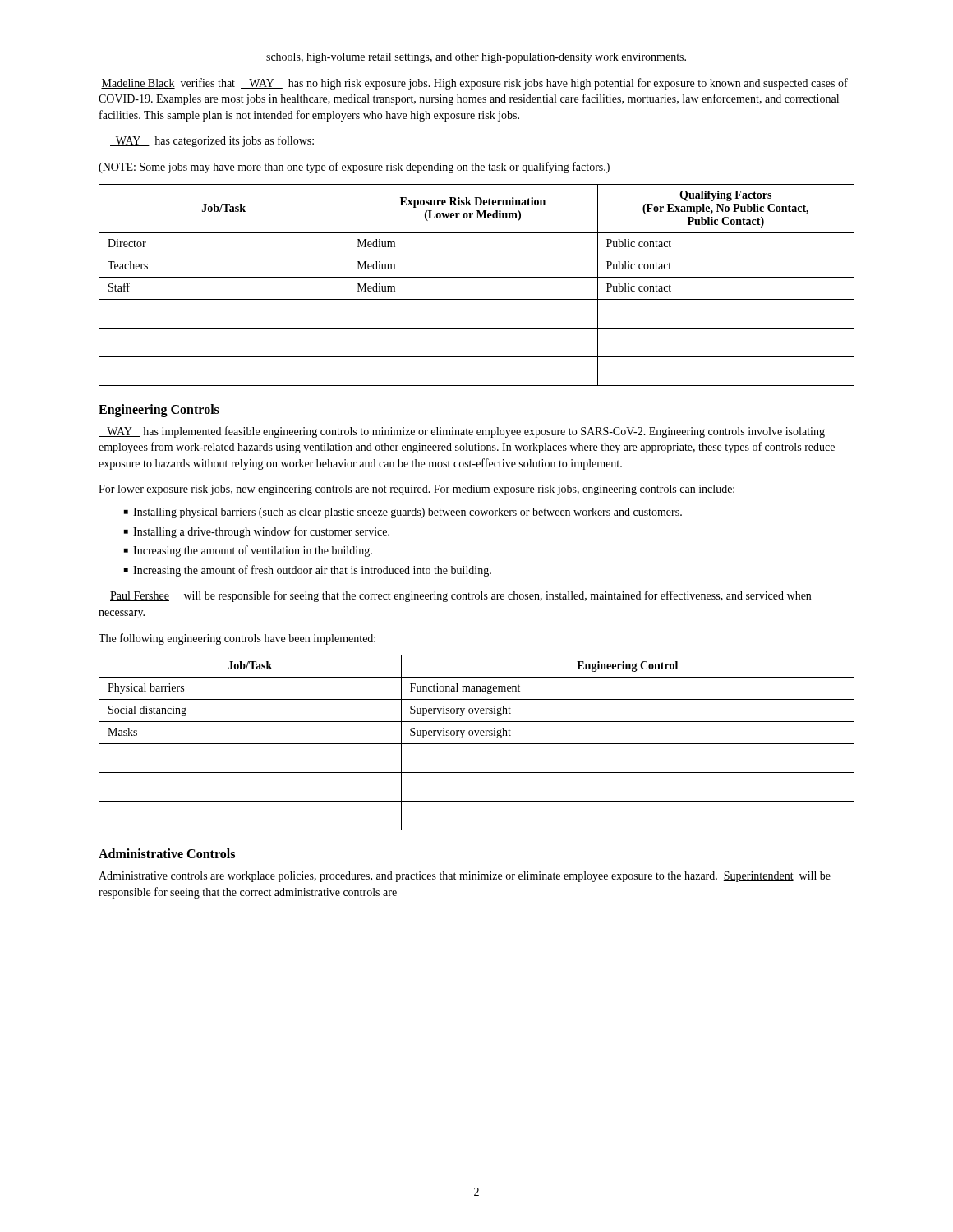Locate the text that reads "The following engineering controls have been implemented:"
Viewport: 953px width, 1232px height.
[237, 638]
